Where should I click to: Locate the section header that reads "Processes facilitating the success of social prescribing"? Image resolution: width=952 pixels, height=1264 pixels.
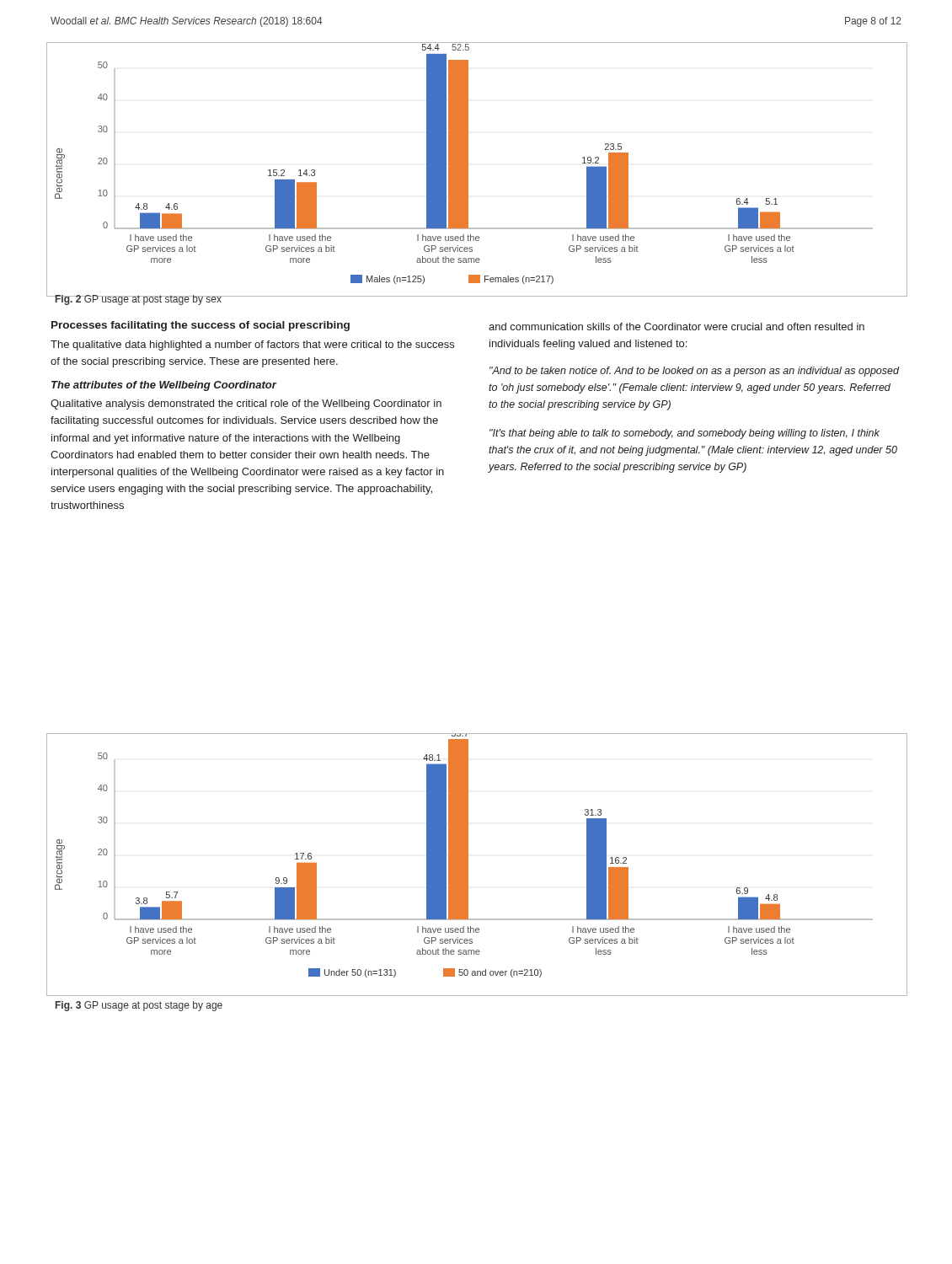[x=200, y=325]
